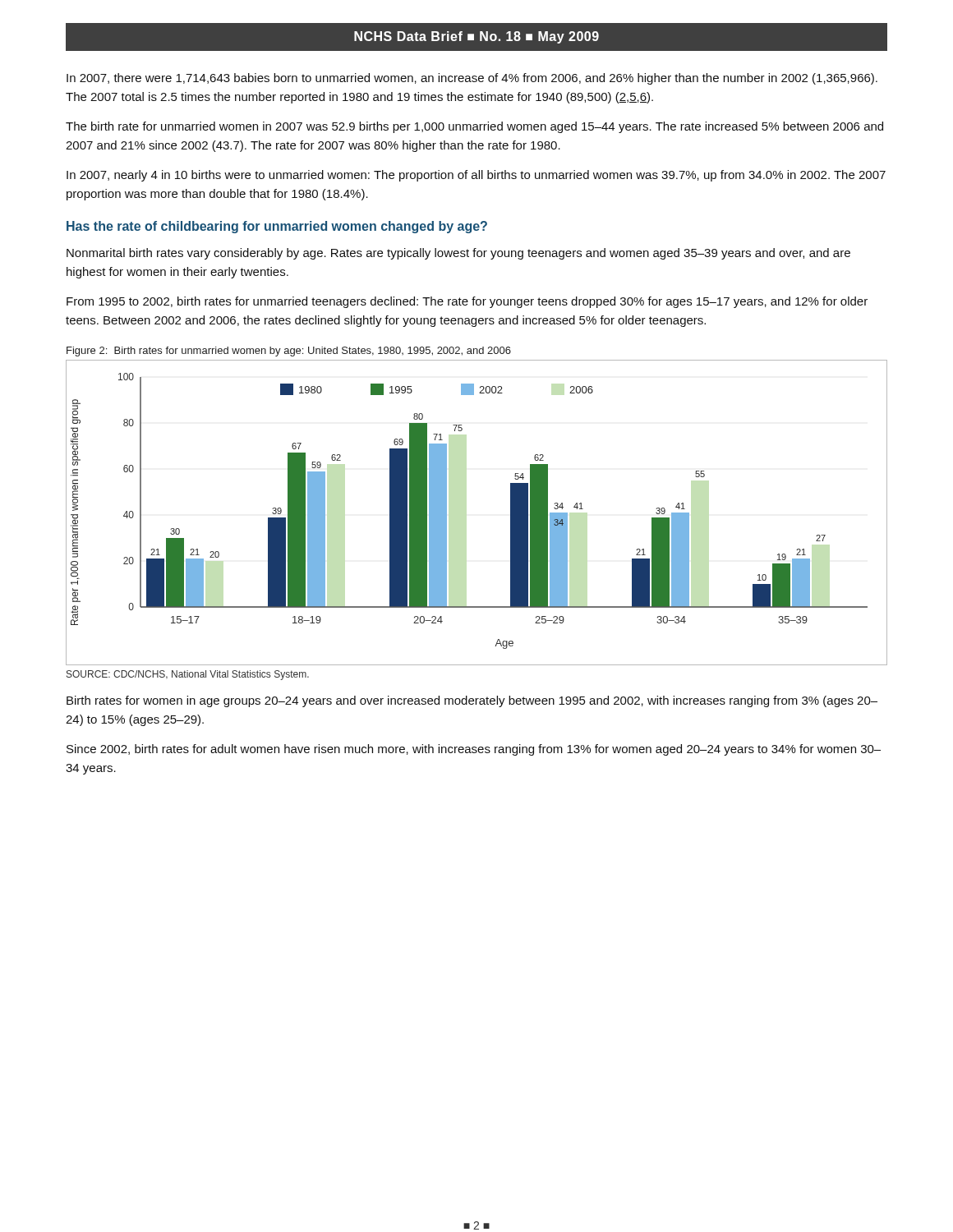The width and height of the screenshot is (953, 1232).
Task: Where is the passage that starts "Since 2002, birth rates"?
Action: pyautogui.click(x=473, y=758)
